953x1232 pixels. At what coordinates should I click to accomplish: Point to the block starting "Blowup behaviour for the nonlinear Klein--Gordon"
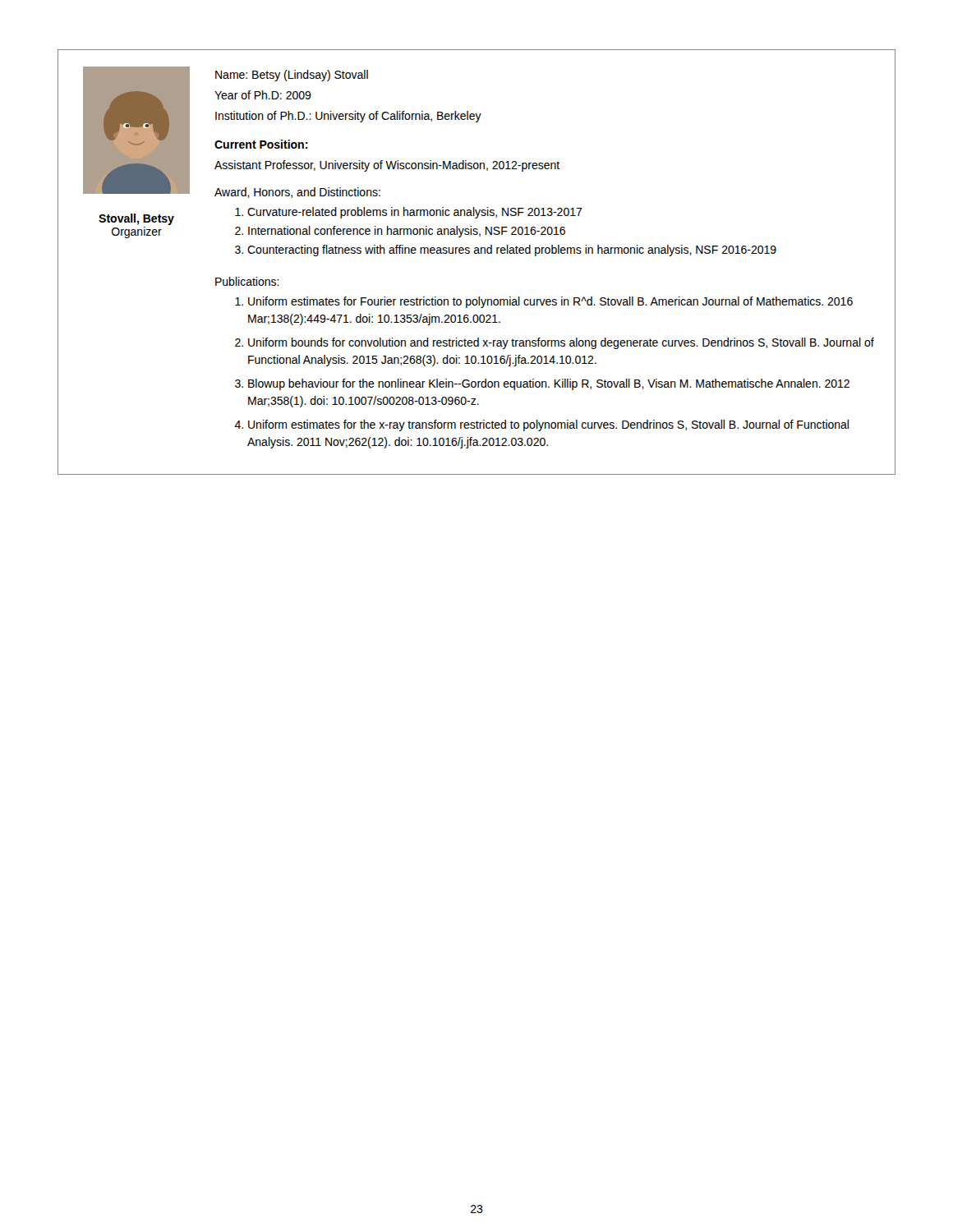tap(549, 392)
